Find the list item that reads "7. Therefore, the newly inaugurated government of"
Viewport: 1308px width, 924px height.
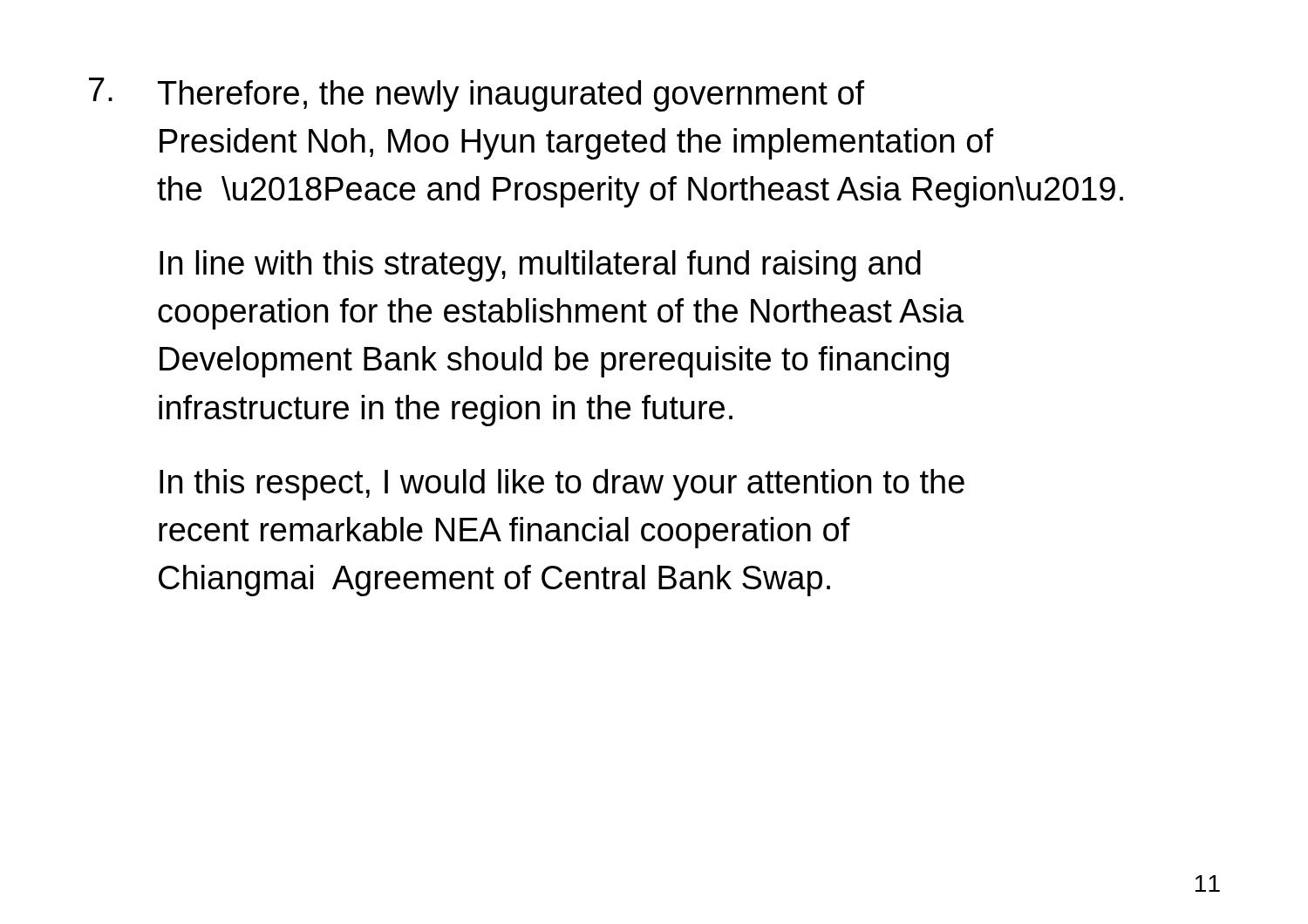(607, 142)
